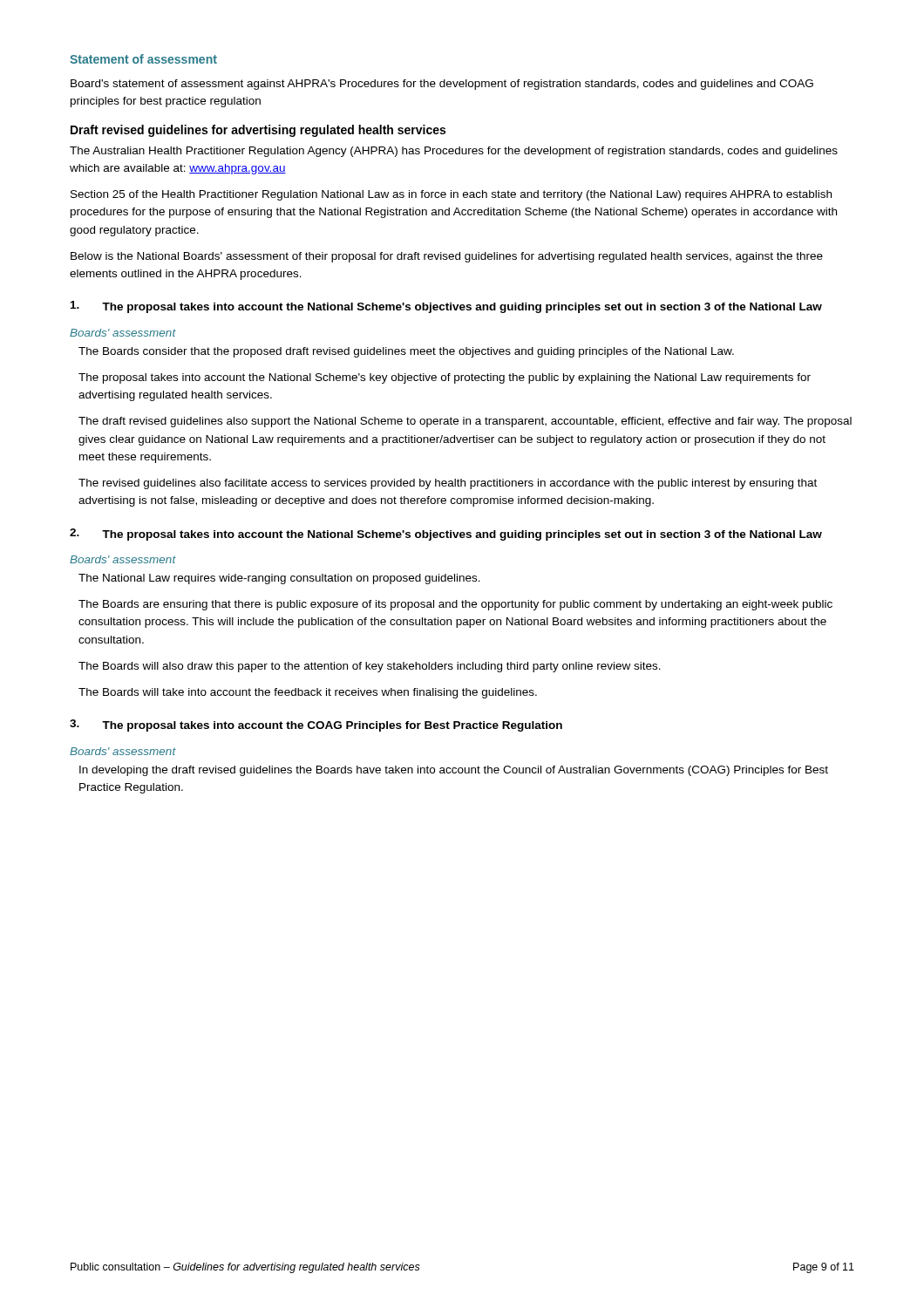
Task: Find the text block that says "The revised guidelines also facilitate access to"
Action: tap(448, 491)
